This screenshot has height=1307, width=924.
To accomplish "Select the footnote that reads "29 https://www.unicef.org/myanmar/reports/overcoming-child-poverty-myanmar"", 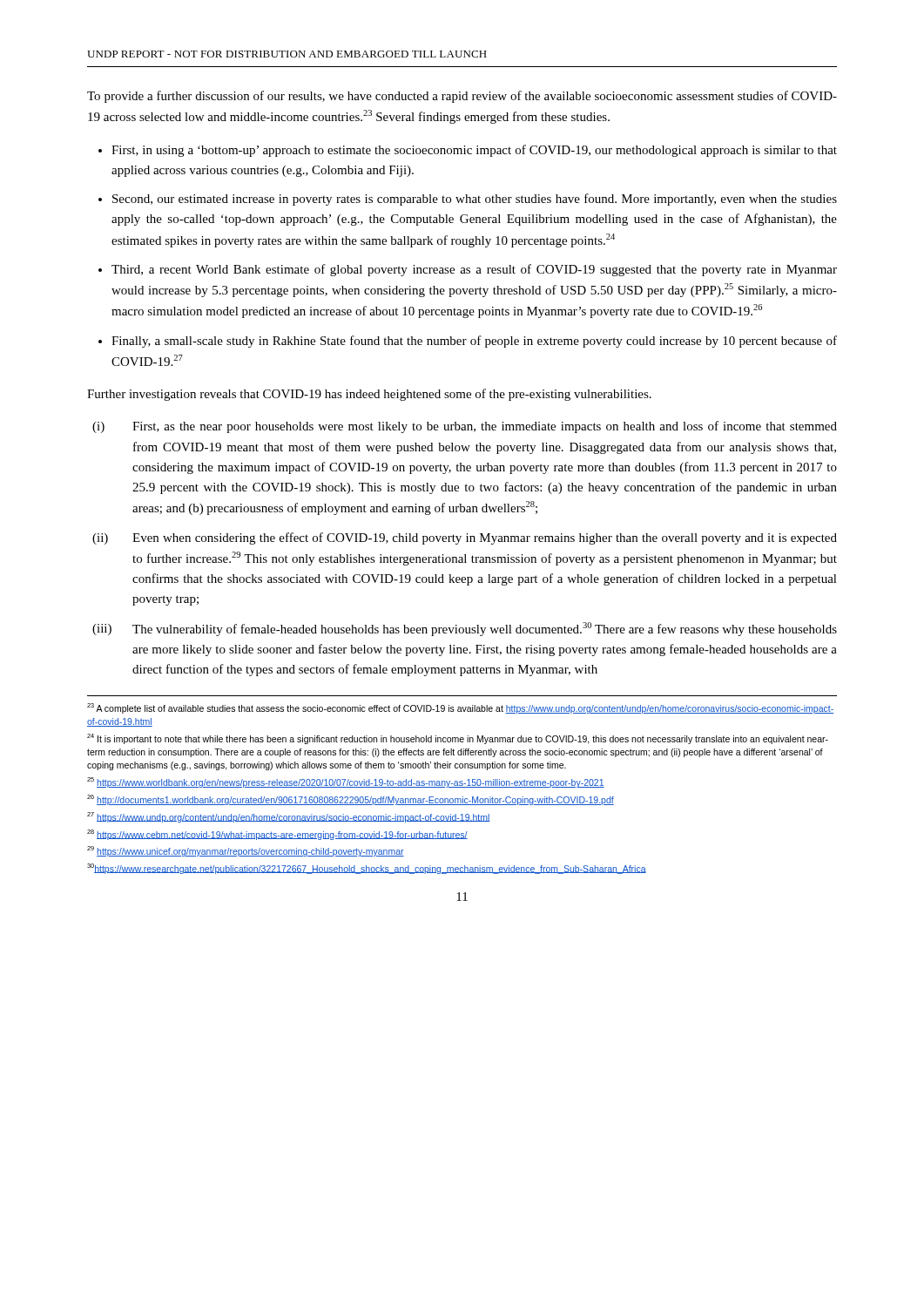I will pos(245,850).
